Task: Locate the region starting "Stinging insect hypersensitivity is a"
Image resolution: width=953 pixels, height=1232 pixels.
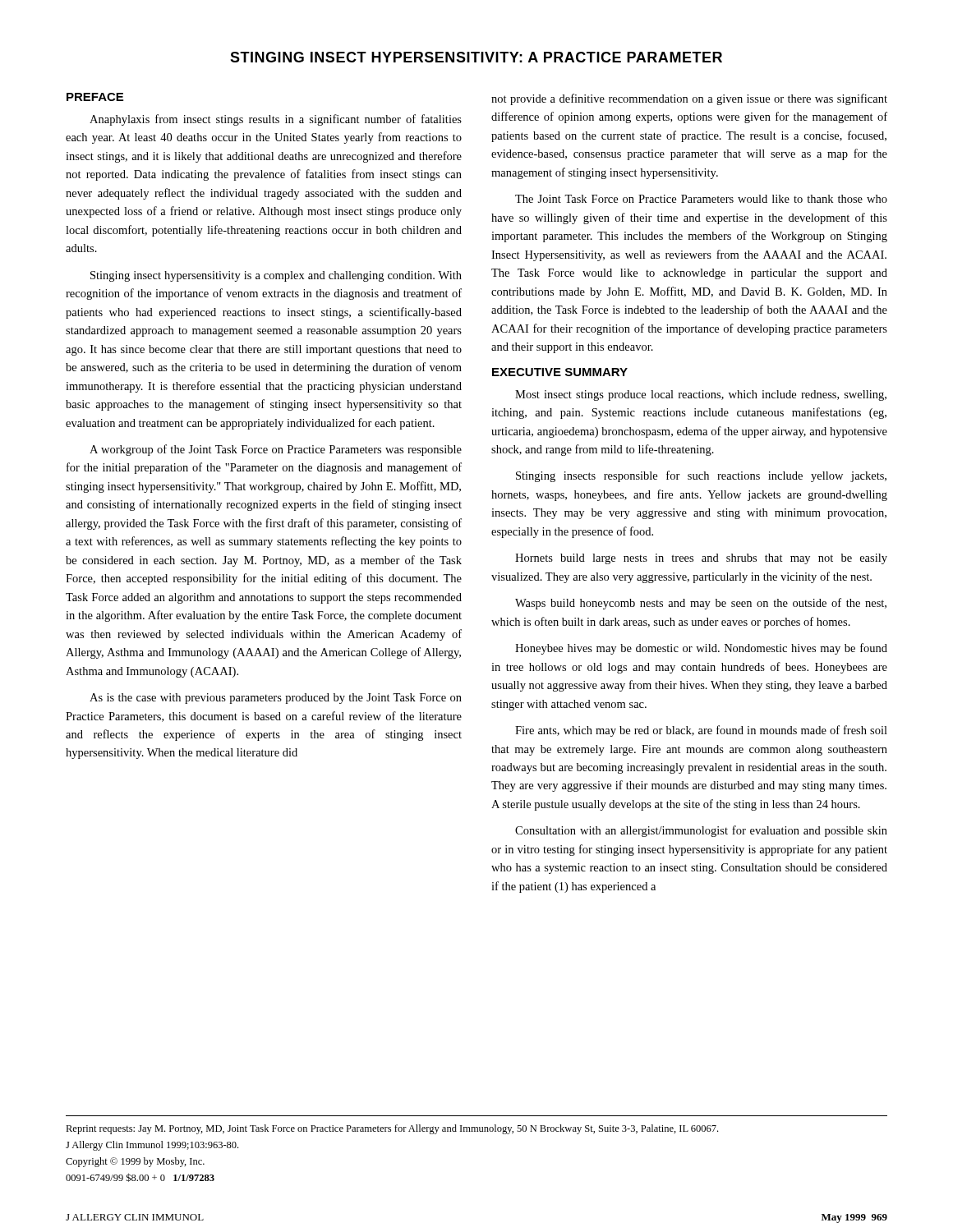Action: pyautogui.click(x=264, y=349)
